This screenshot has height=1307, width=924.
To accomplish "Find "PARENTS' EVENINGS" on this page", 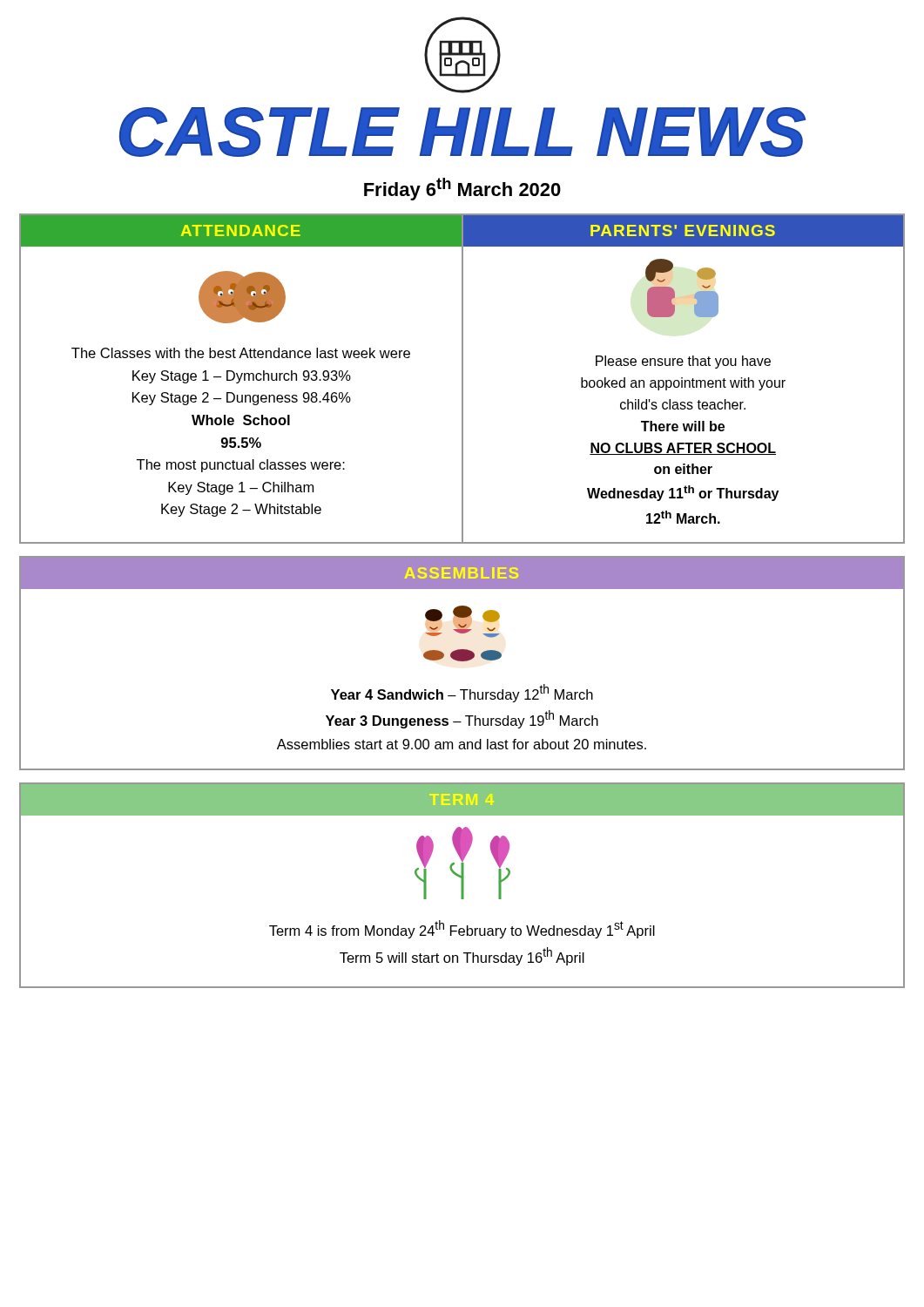I will click(683, 231).
